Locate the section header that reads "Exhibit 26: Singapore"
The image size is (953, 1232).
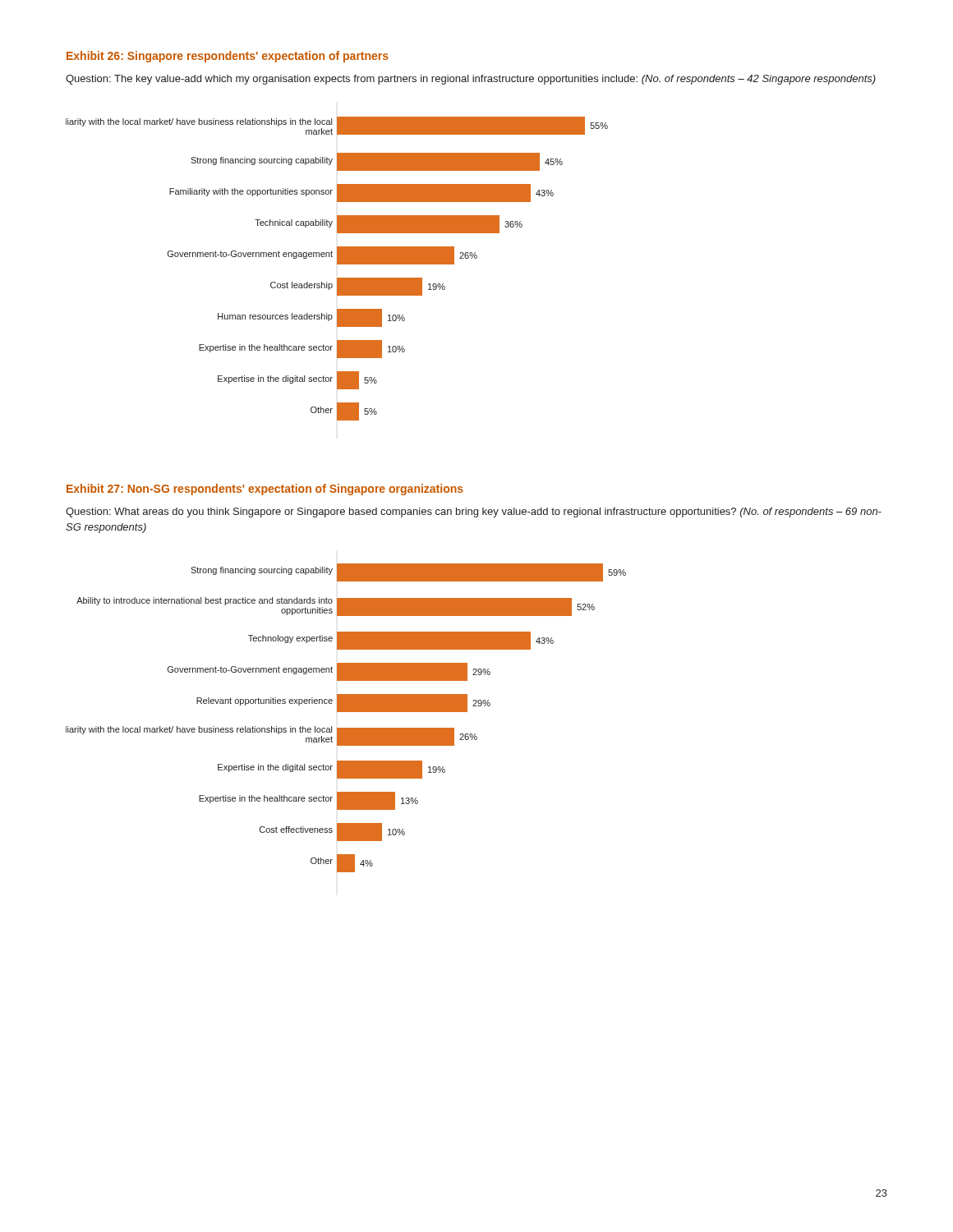point(227,56)
